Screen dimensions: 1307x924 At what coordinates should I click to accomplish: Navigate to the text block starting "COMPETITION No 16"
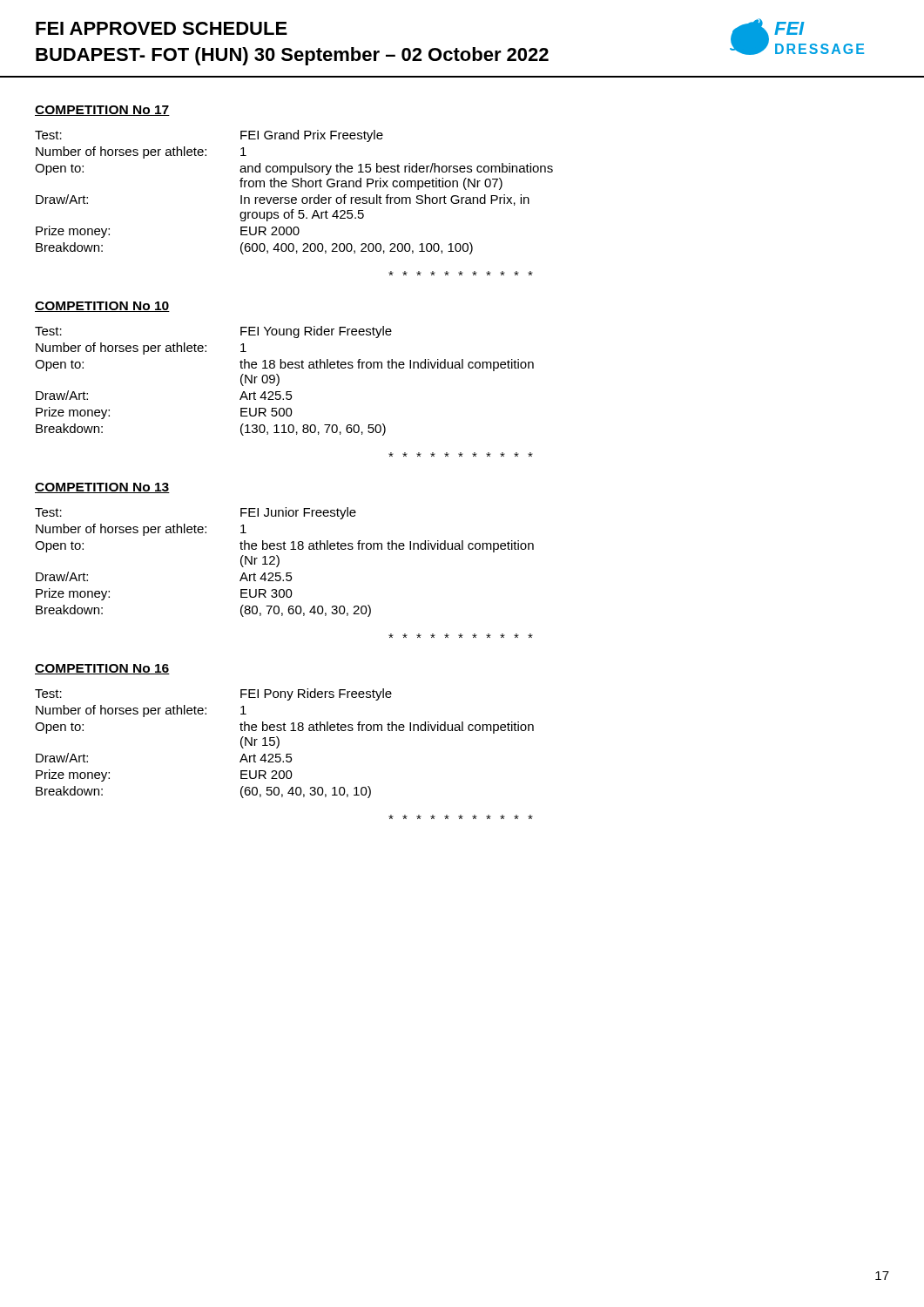pyautogui.click(x=102, y=669)
